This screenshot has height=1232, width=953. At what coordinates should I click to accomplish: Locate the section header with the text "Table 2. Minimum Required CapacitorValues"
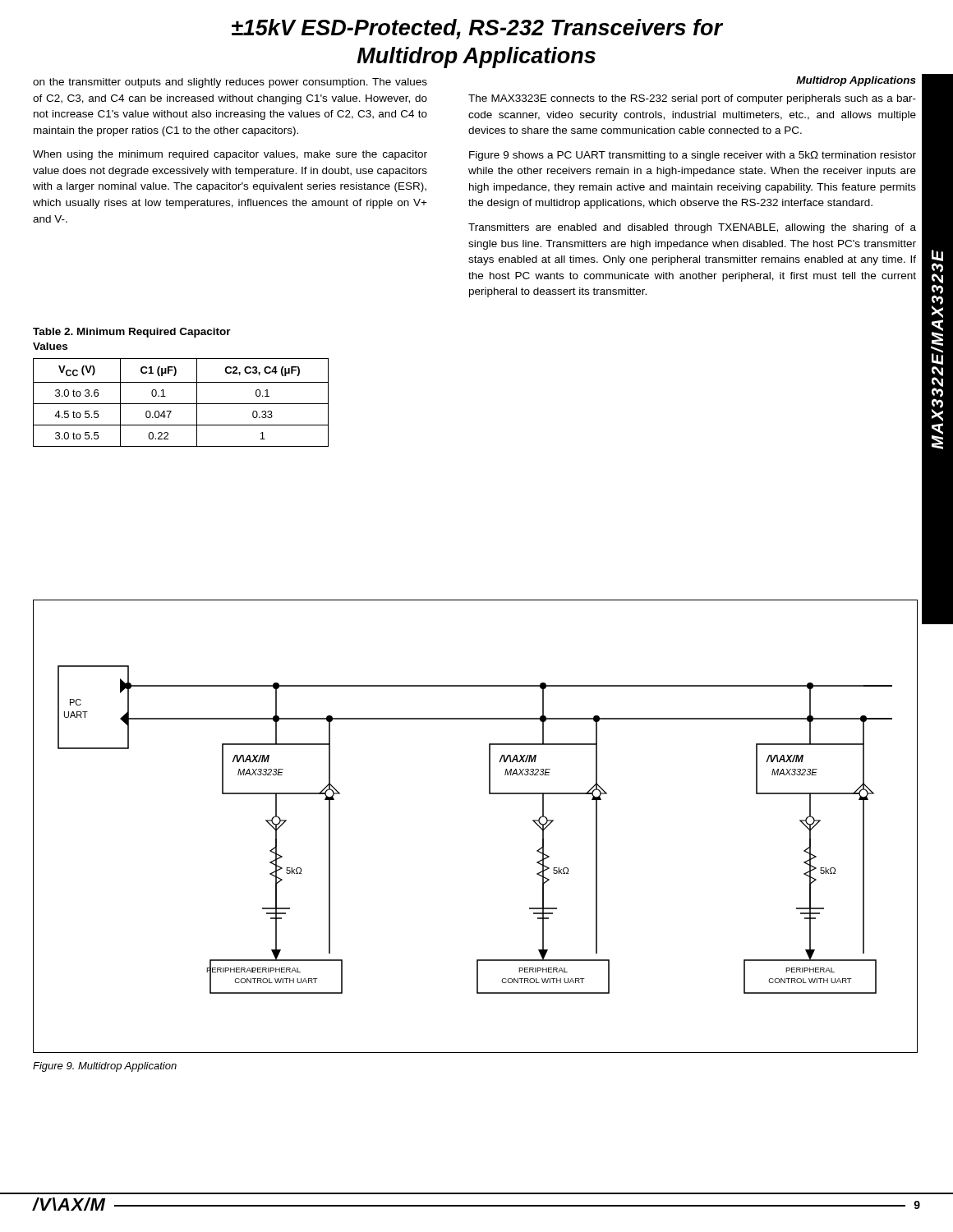coord(132,339)
